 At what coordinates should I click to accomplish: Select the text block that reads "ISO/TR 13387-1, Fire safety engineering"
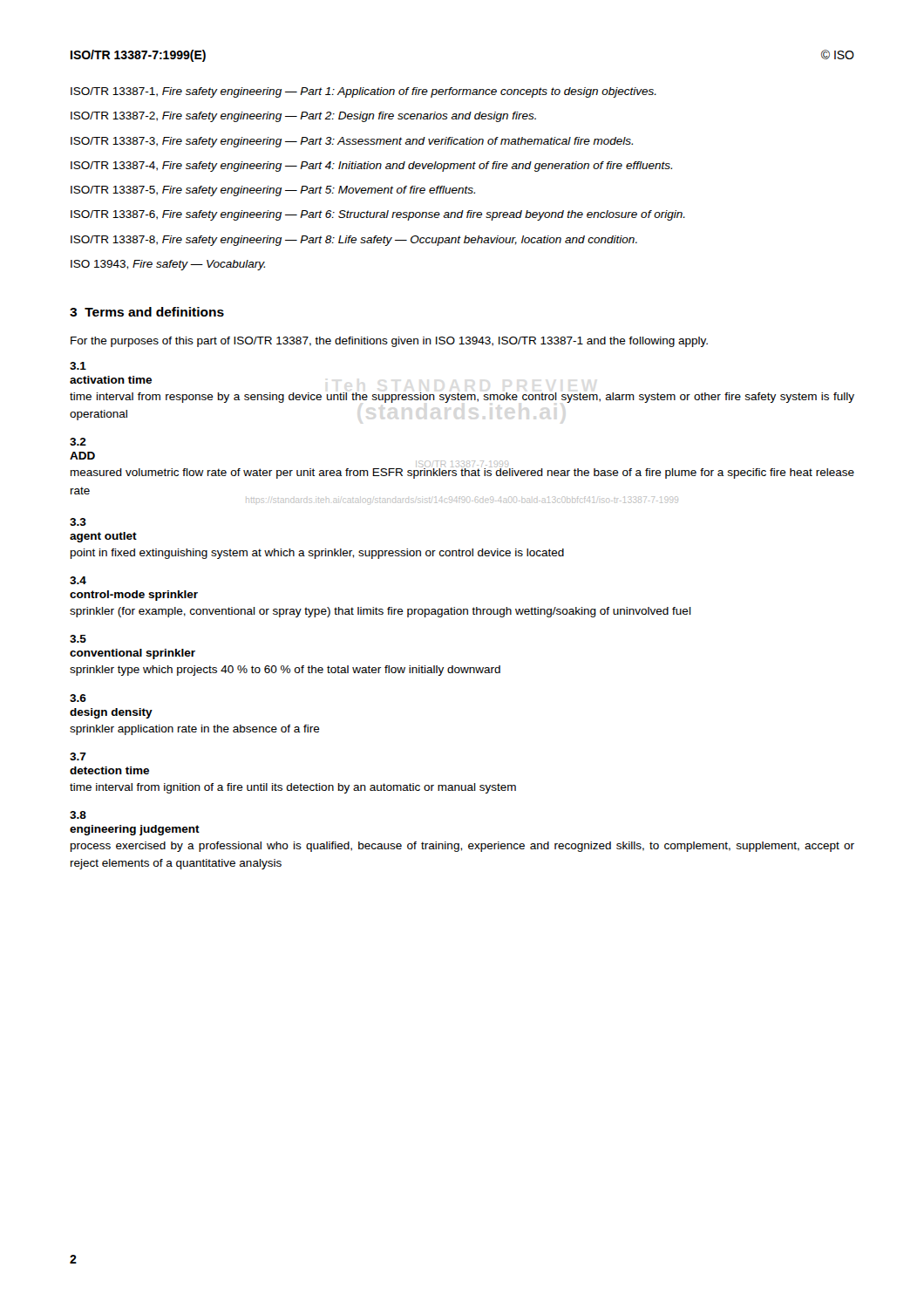[x=364, y=91]
